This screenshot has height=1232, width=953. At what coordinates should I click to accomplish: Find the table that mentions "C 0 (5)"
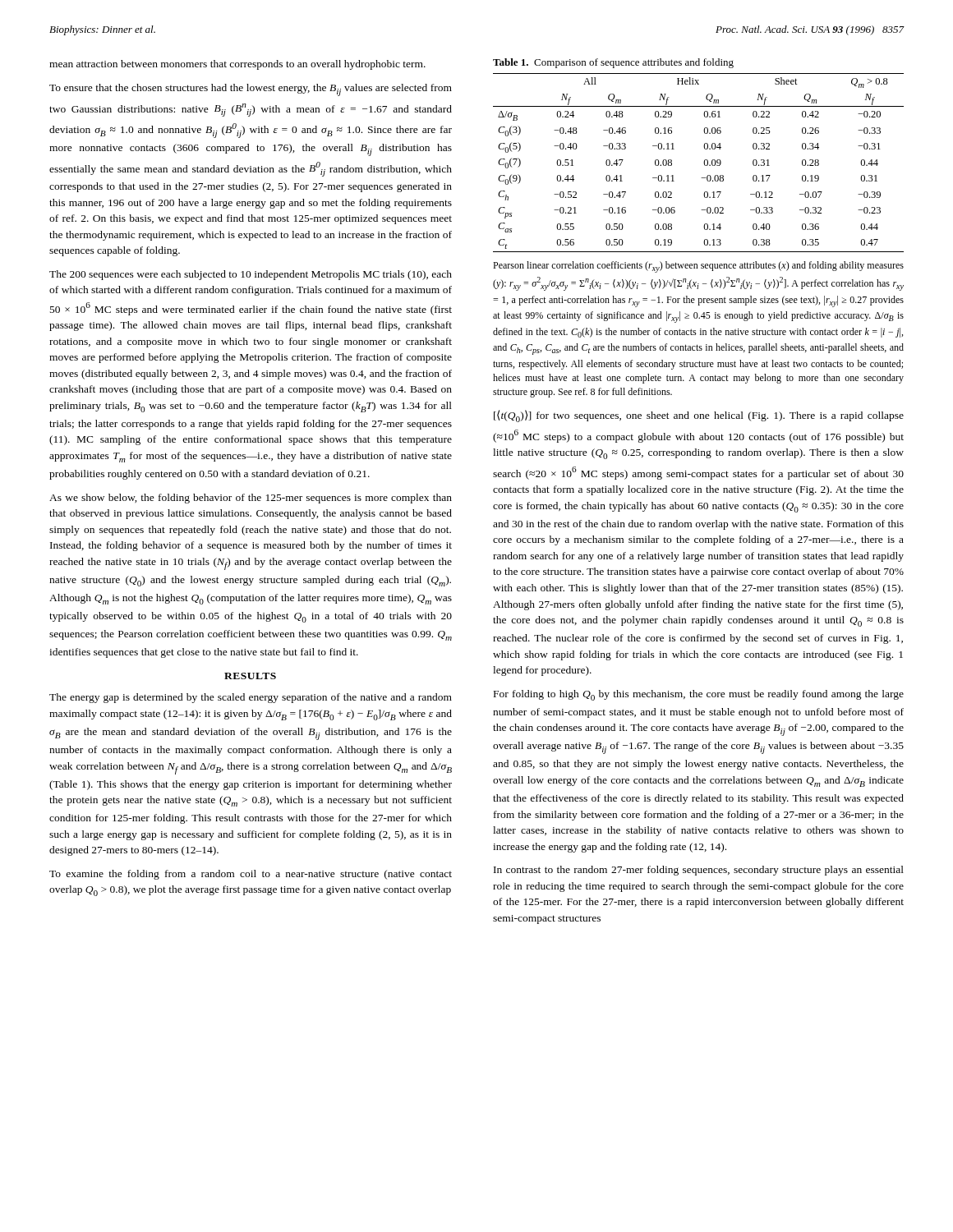coord(698,162)
